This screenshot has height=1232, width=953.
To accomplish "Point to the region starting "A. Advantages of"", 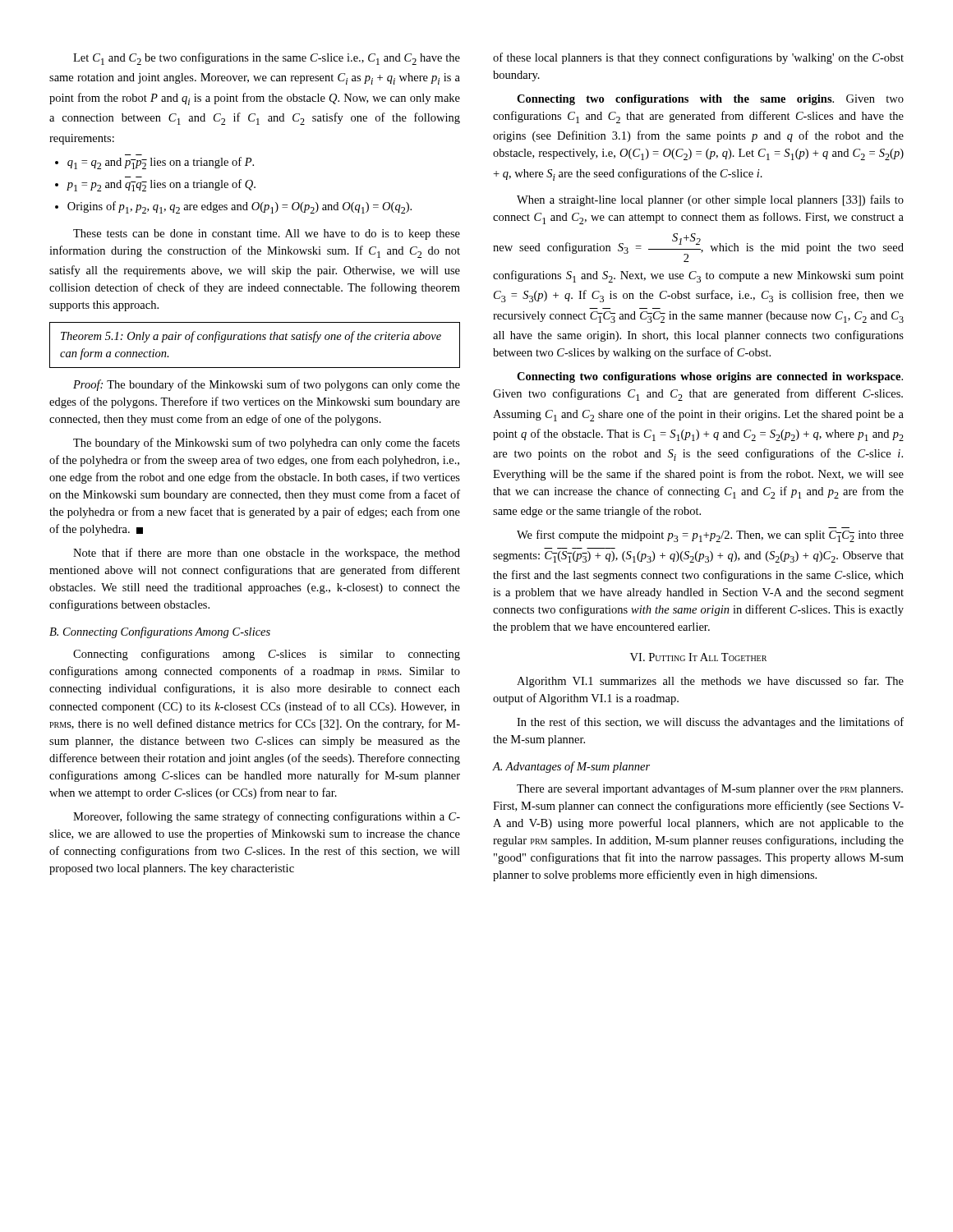I will tap(571, 767).
